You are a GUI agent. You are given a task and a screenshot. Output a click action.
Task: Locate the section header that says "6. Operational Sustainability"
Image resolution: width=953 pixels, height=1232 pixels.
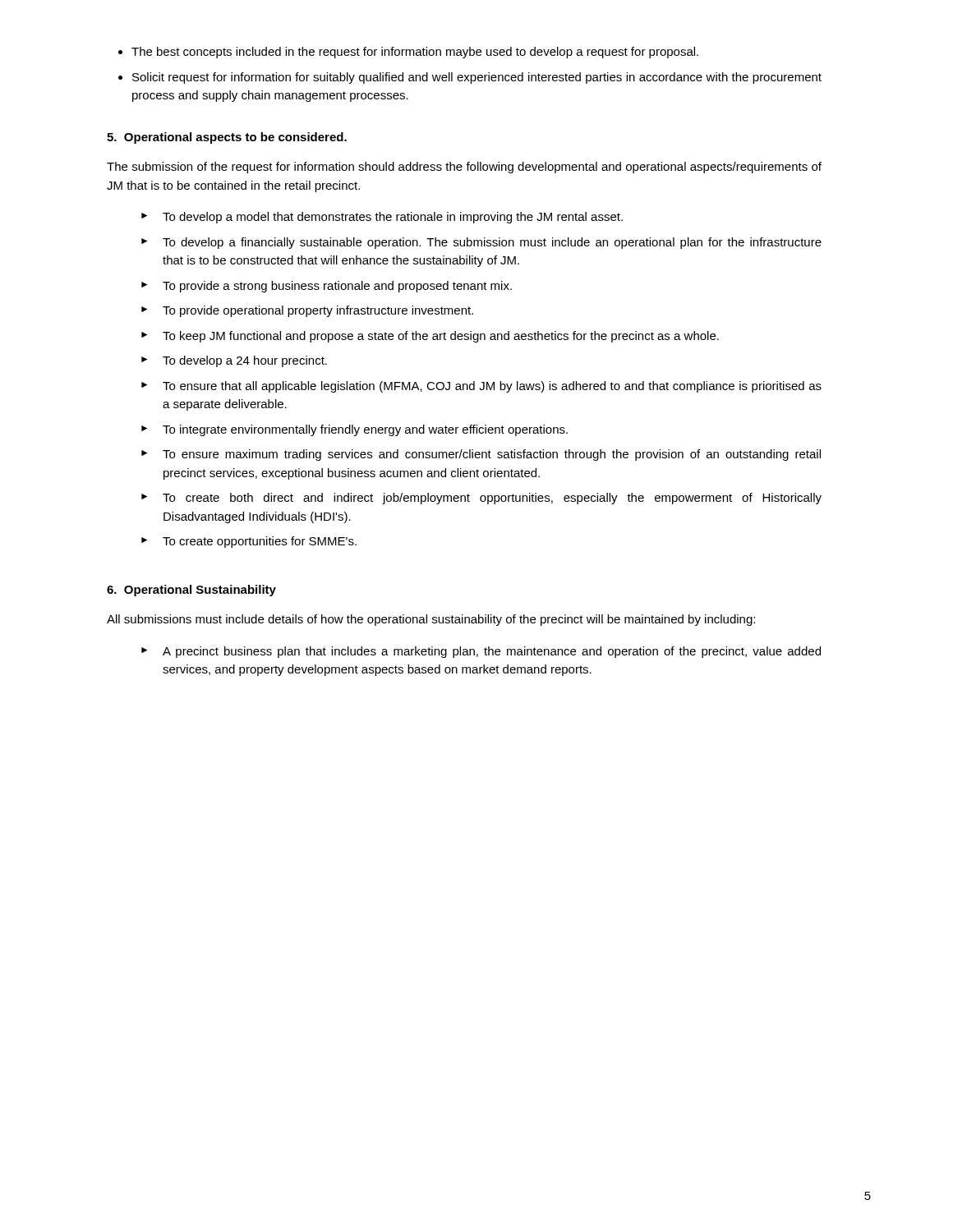(x=191, y=589)
